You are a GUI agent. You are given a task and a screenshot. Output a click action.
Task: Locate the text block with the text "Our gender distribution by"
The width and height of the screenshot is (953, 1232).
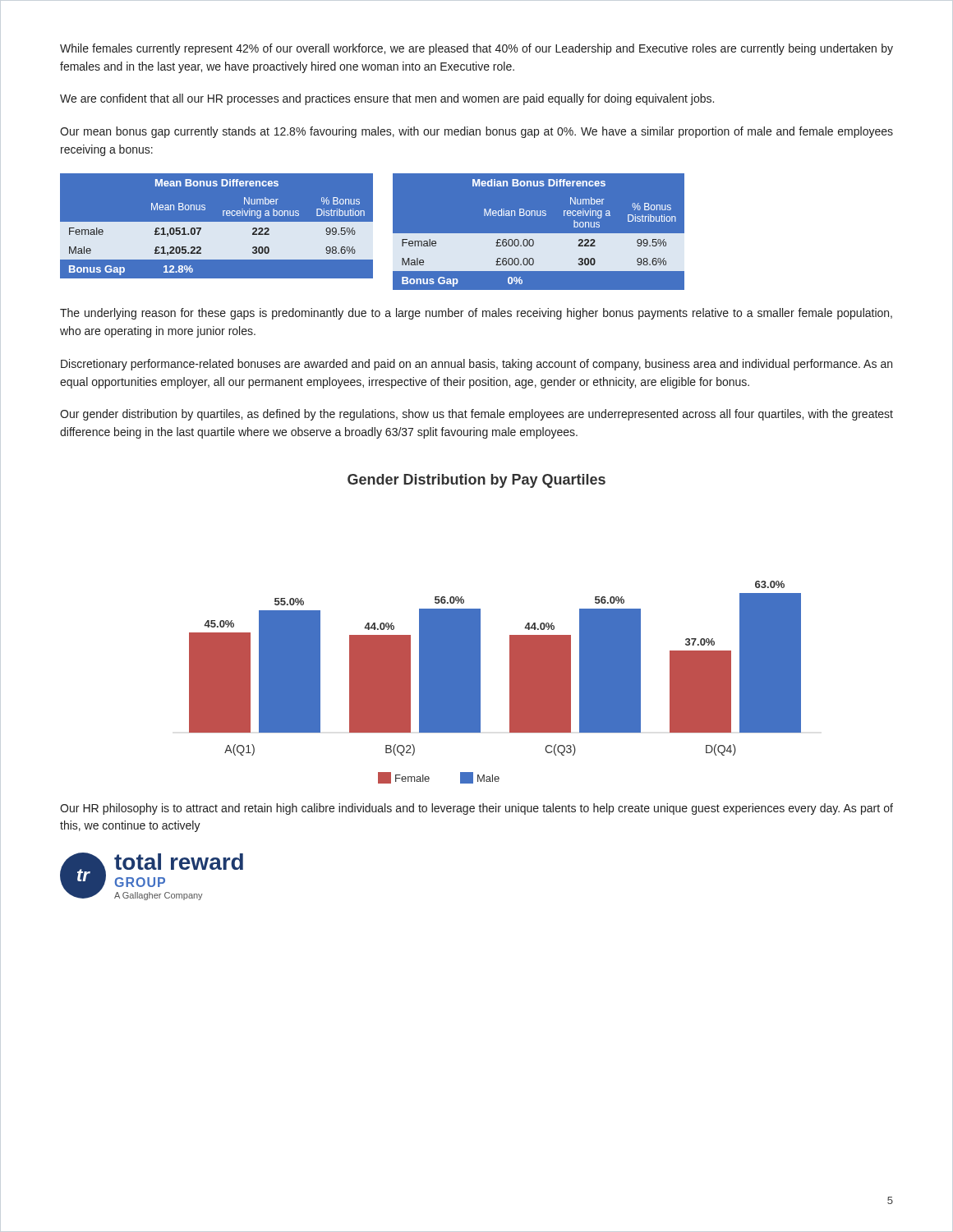[x=476, y=423]
